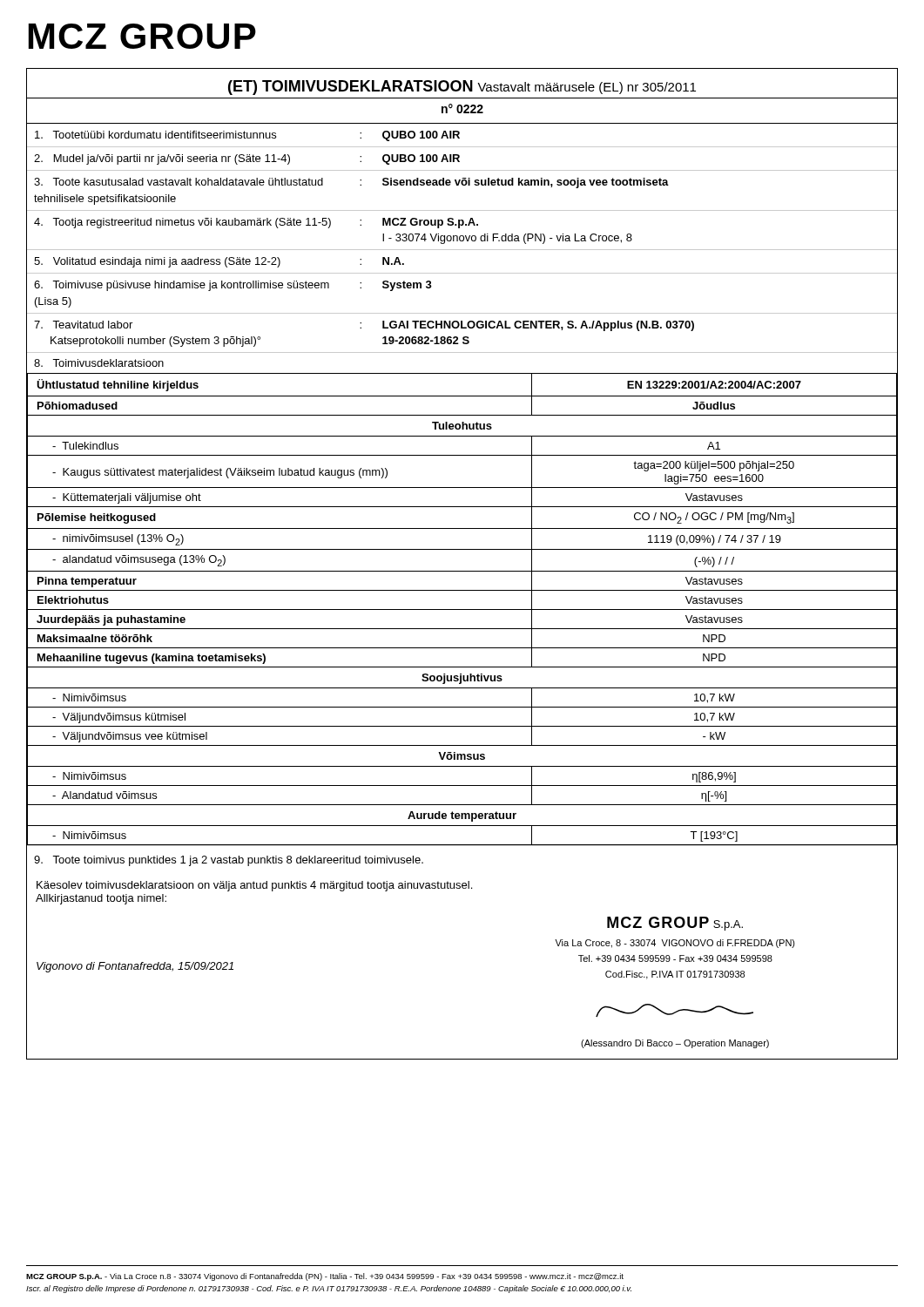Screen dimensions: 1307x924
Task: Where does it say "n° 0222"?
Action: pyautogui.click(x=462, y=109)
